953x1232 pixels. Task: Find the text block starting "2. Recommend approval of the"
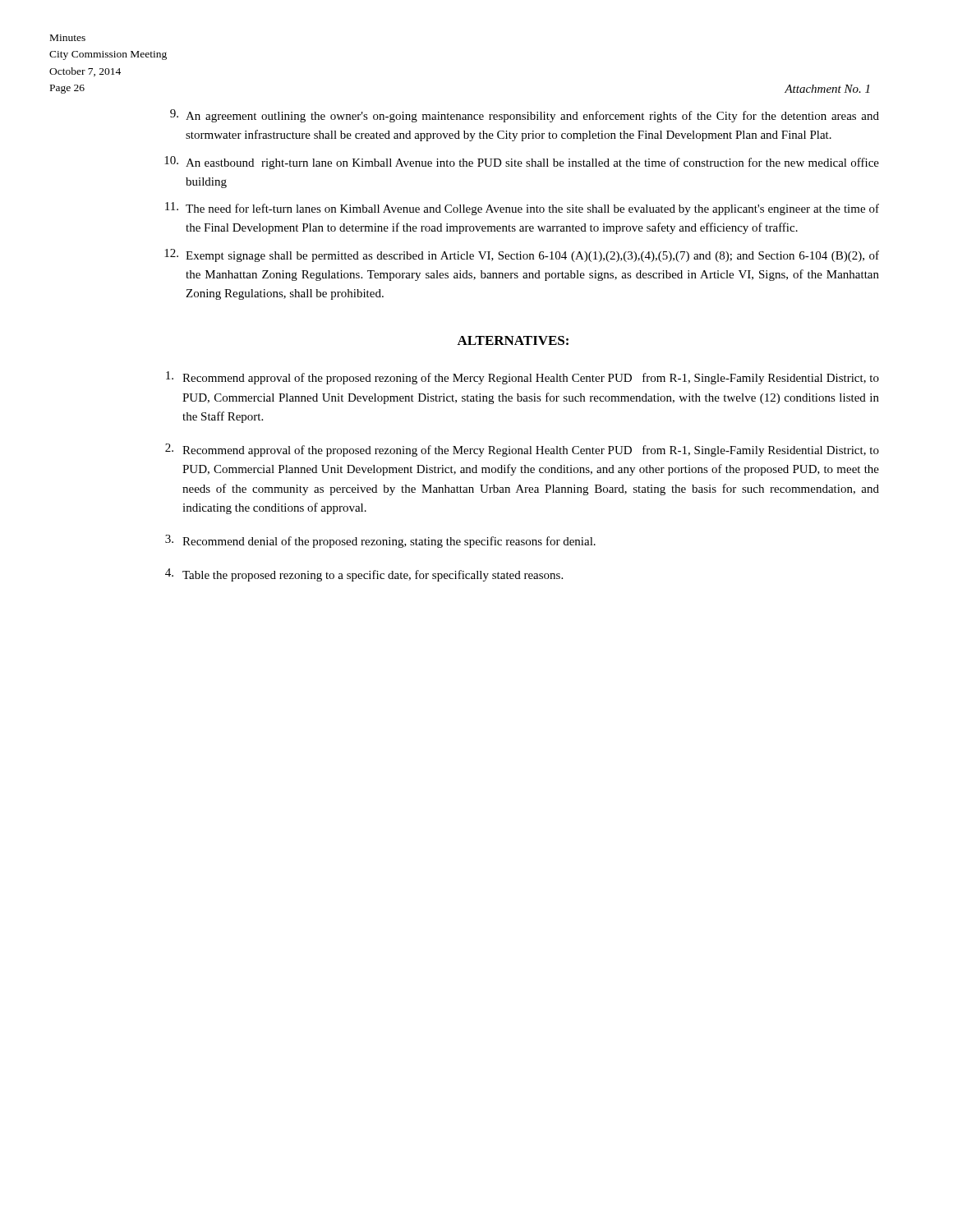point(513,479)
